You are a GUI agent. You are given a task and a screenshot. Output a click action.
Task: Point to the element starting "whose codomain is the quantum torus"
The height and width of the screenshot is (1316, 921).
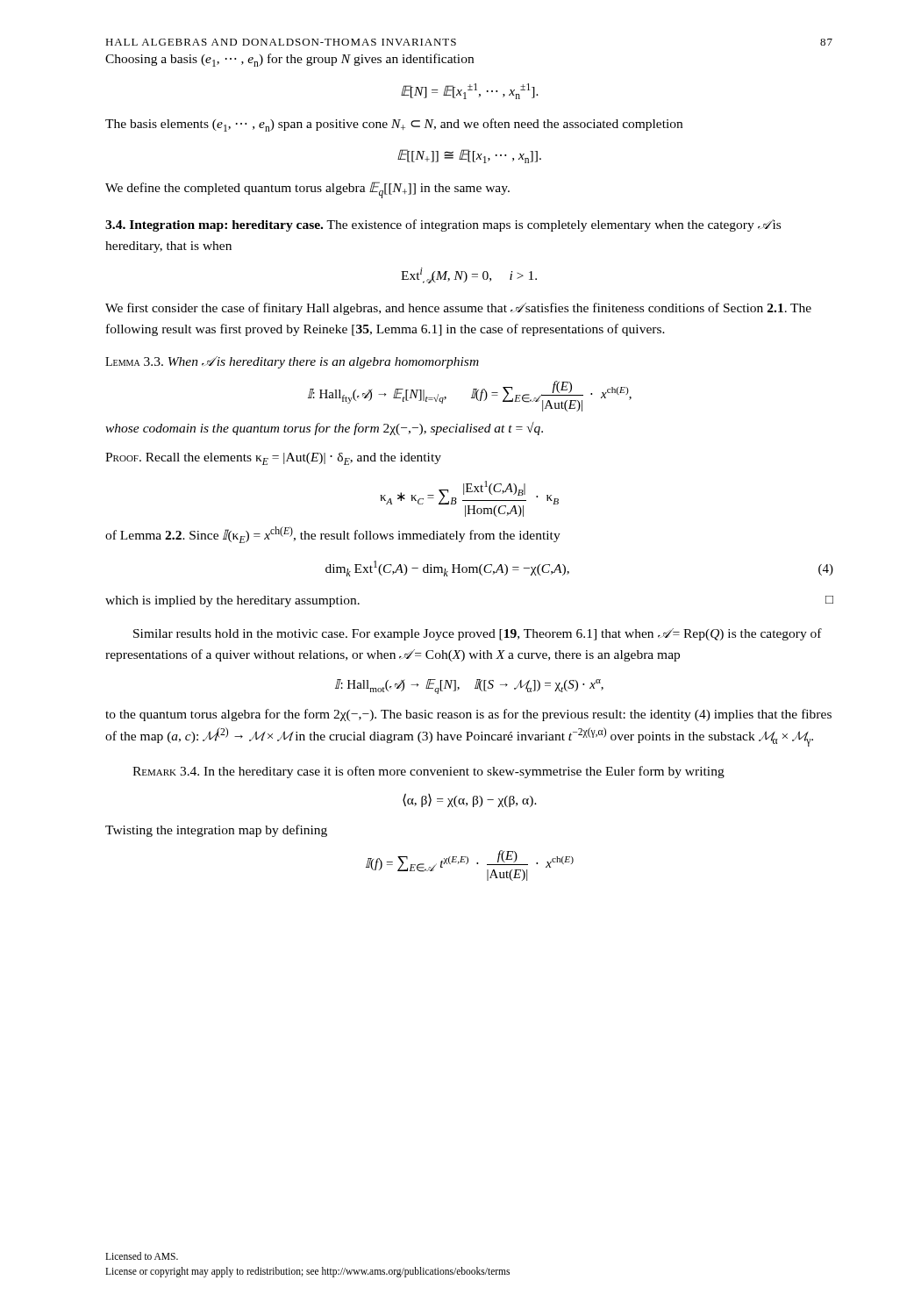(469, 428)
